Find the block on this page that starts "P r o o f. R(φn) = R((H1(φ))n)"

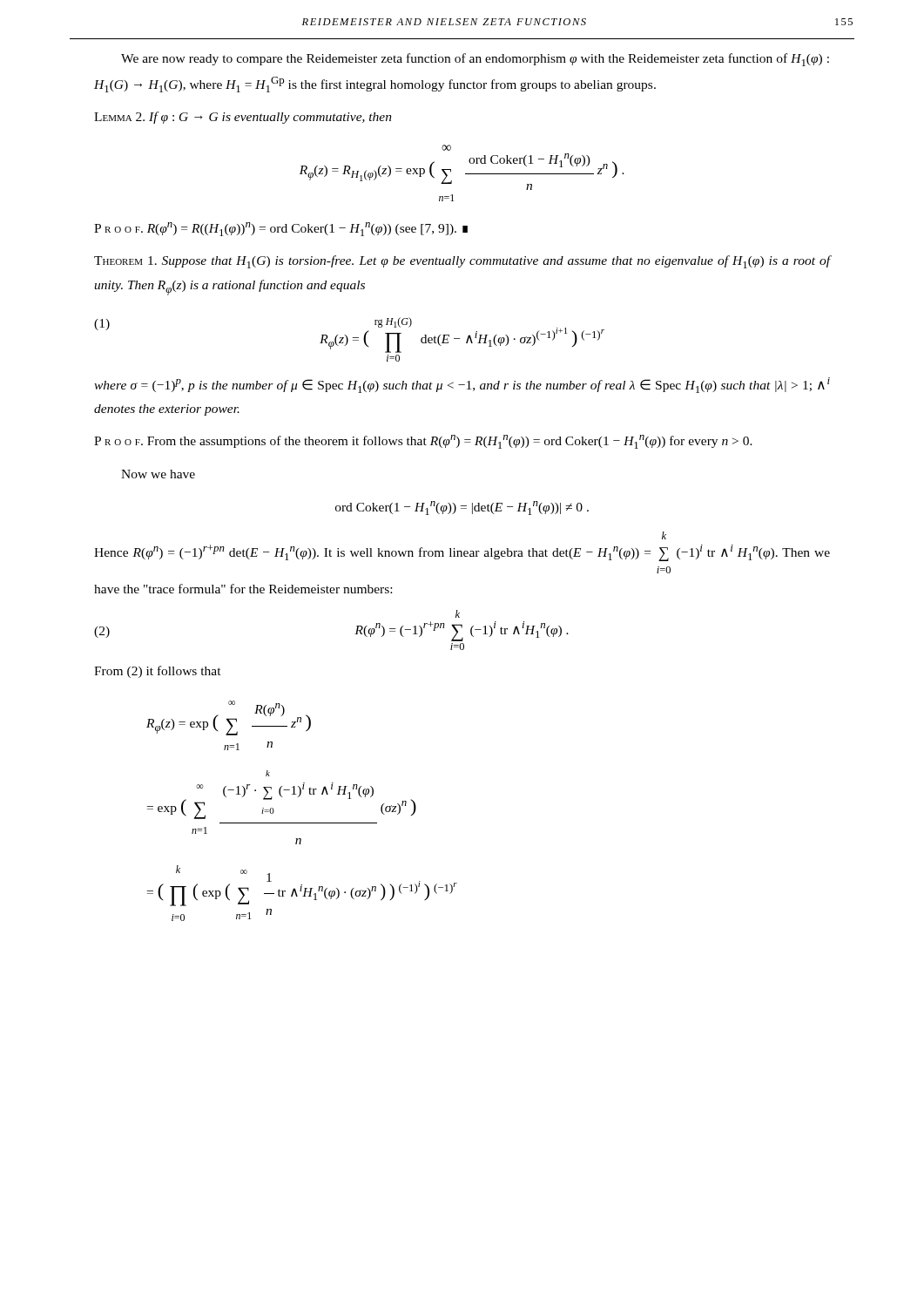(462, 229)
